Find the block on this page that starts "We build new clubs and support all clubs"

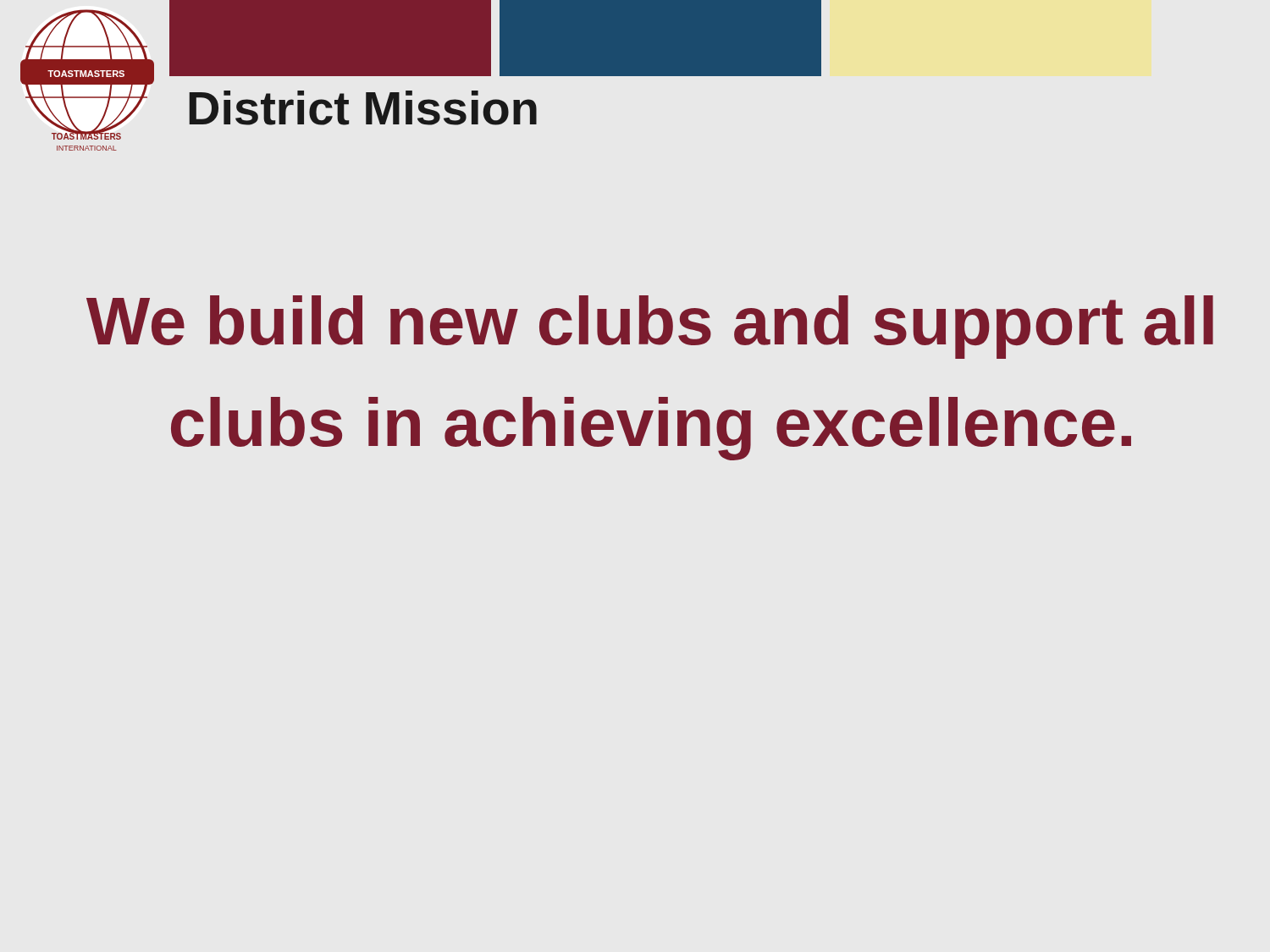point(652,372)
